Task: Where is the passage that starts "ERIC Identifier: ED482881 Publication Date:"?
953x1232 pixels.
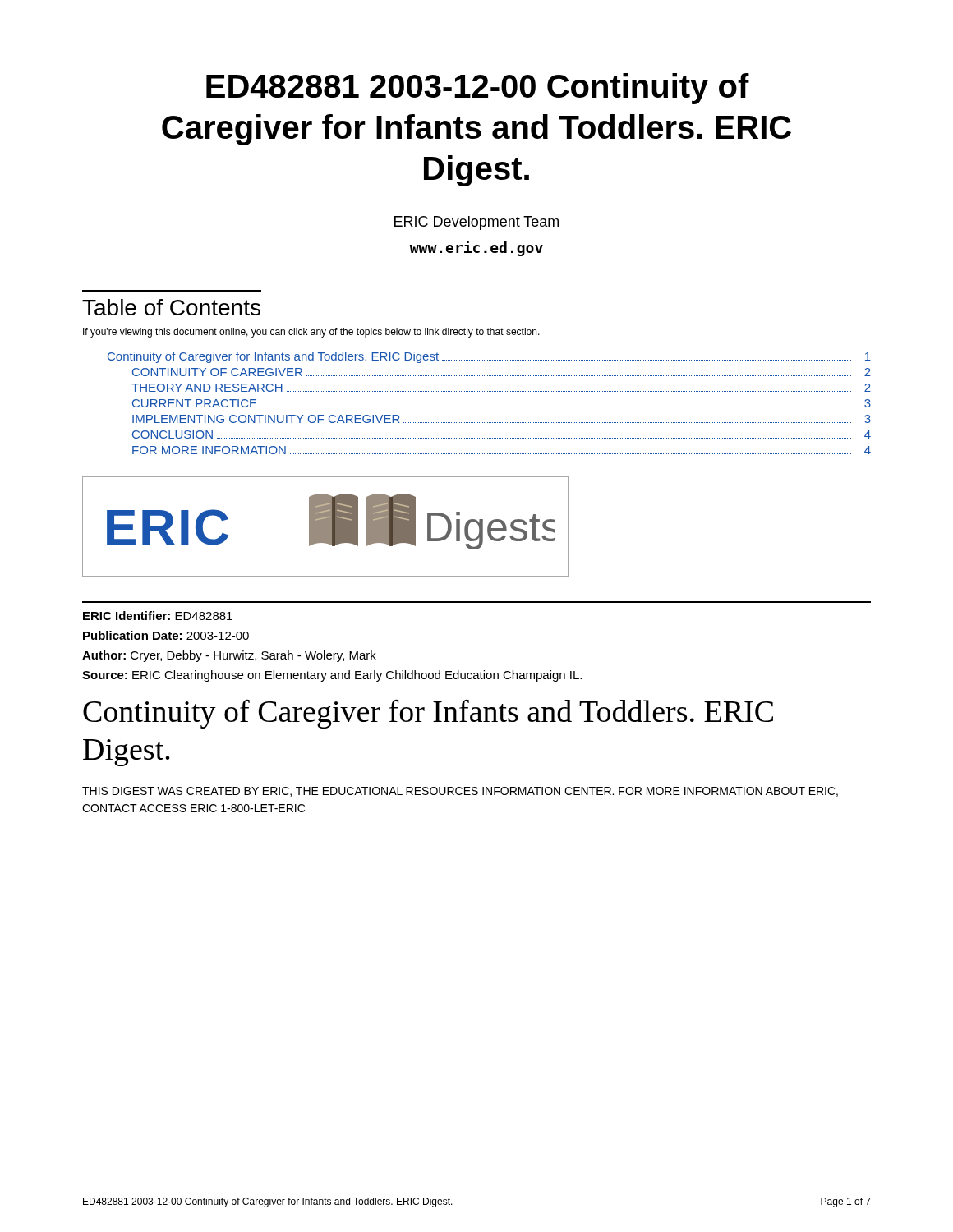Action: point(333,645)
